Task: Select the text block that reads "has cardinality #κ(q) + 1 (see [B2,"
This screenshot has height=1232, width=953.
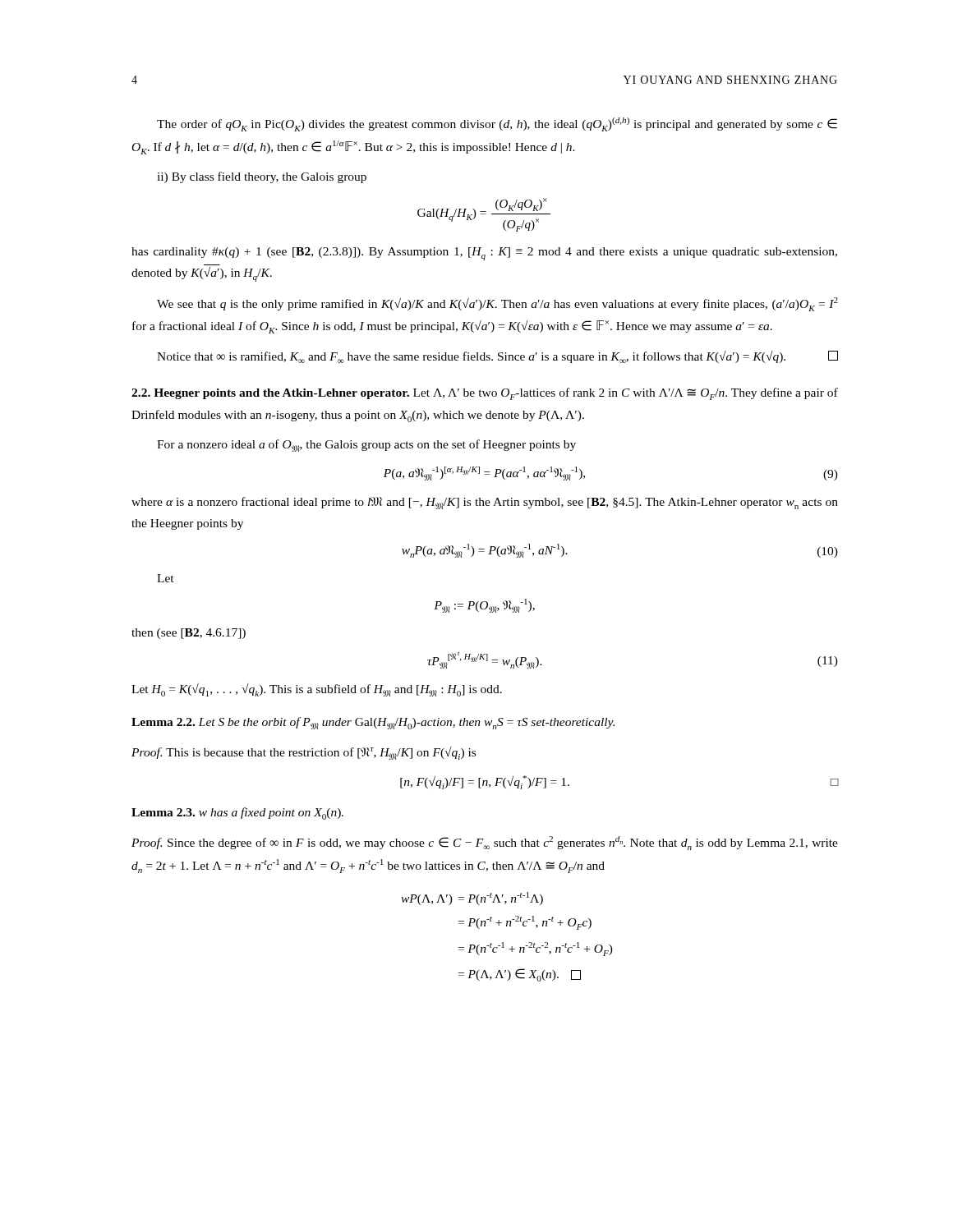Action: point(485,305)
